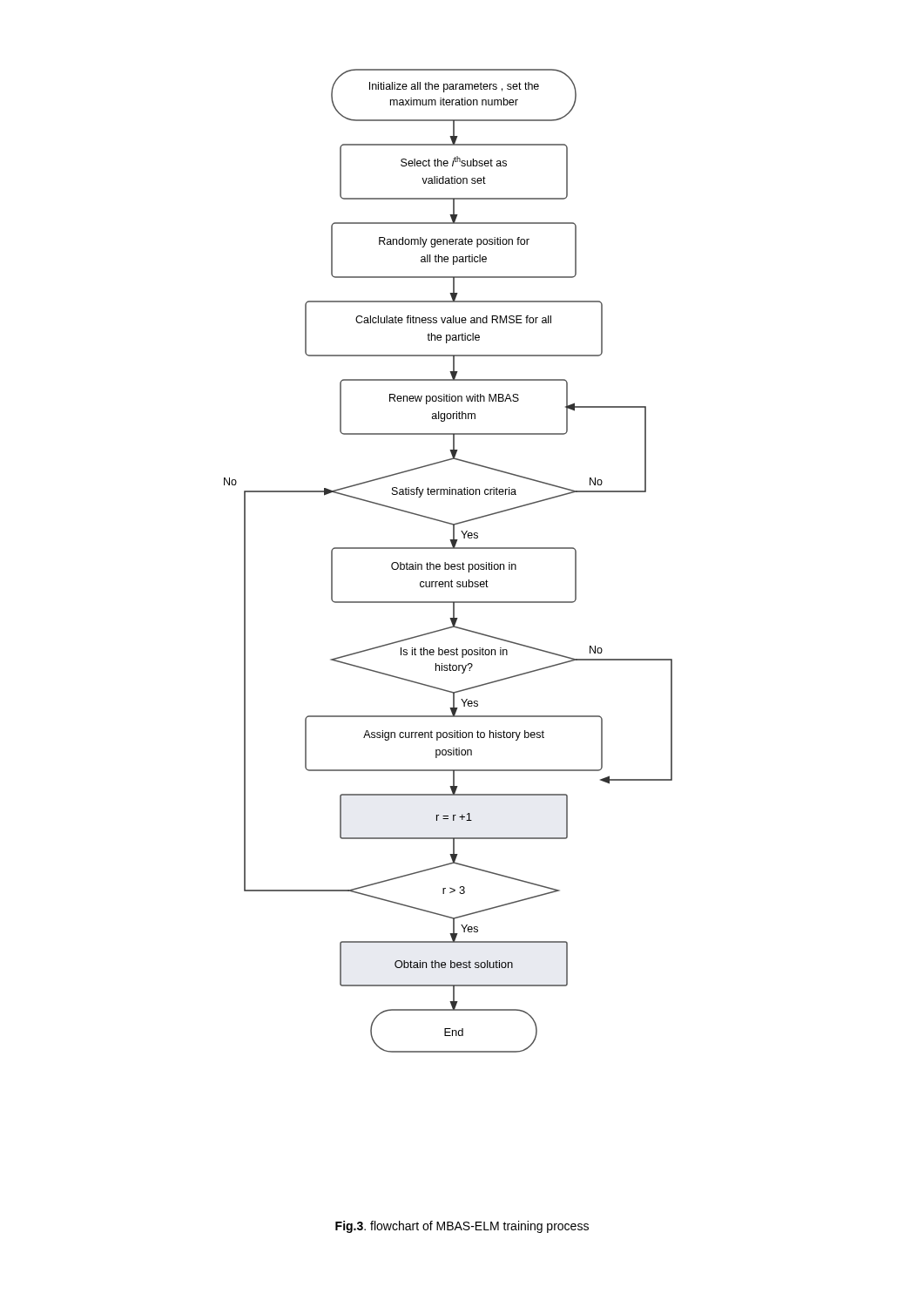The width and height of the screenshot is (924, 1307).
Task: Select a flowchart
Action: (x=462, y=636)
